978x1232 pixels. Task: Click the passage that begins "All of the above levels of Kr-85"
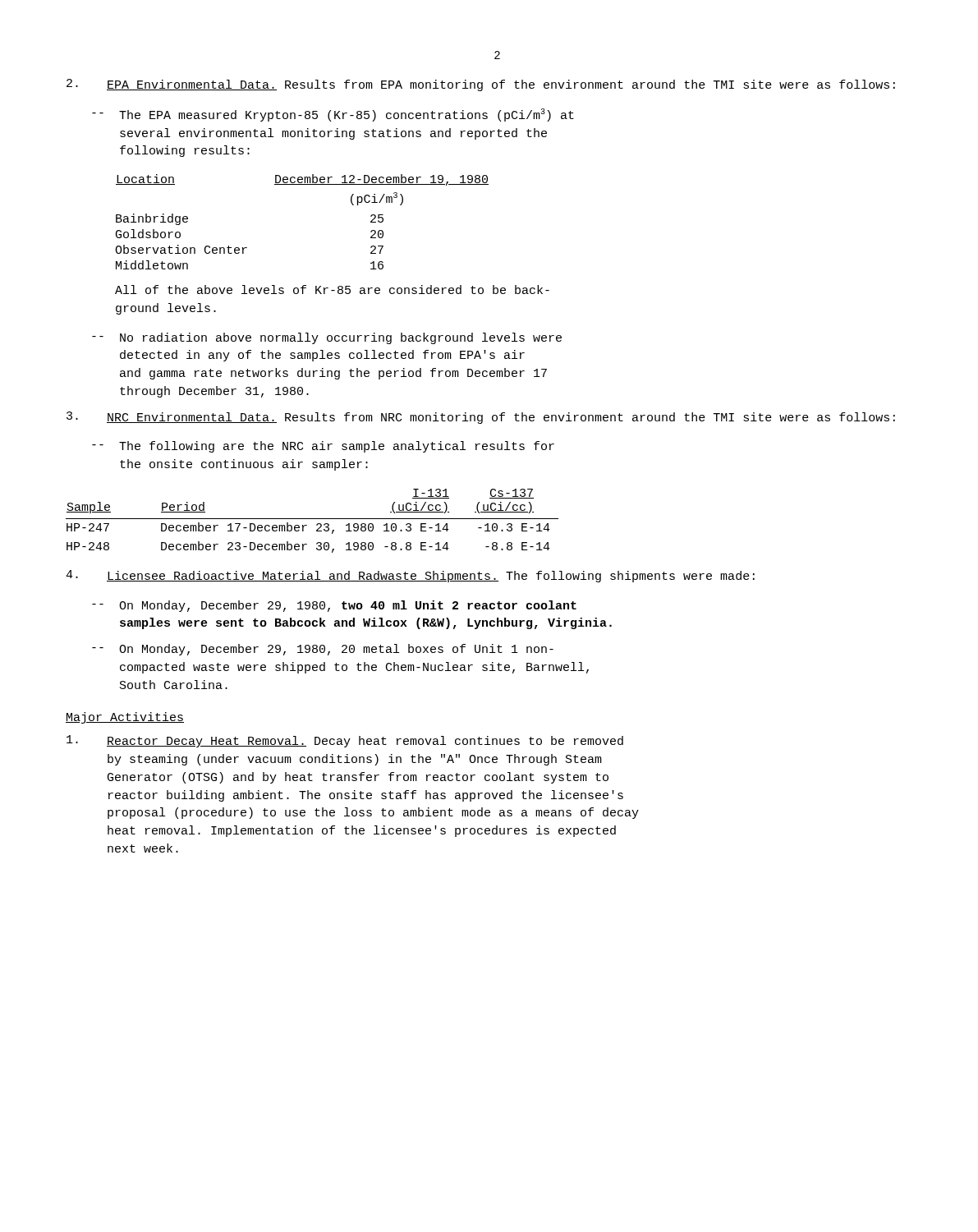[x=333, y=300]
